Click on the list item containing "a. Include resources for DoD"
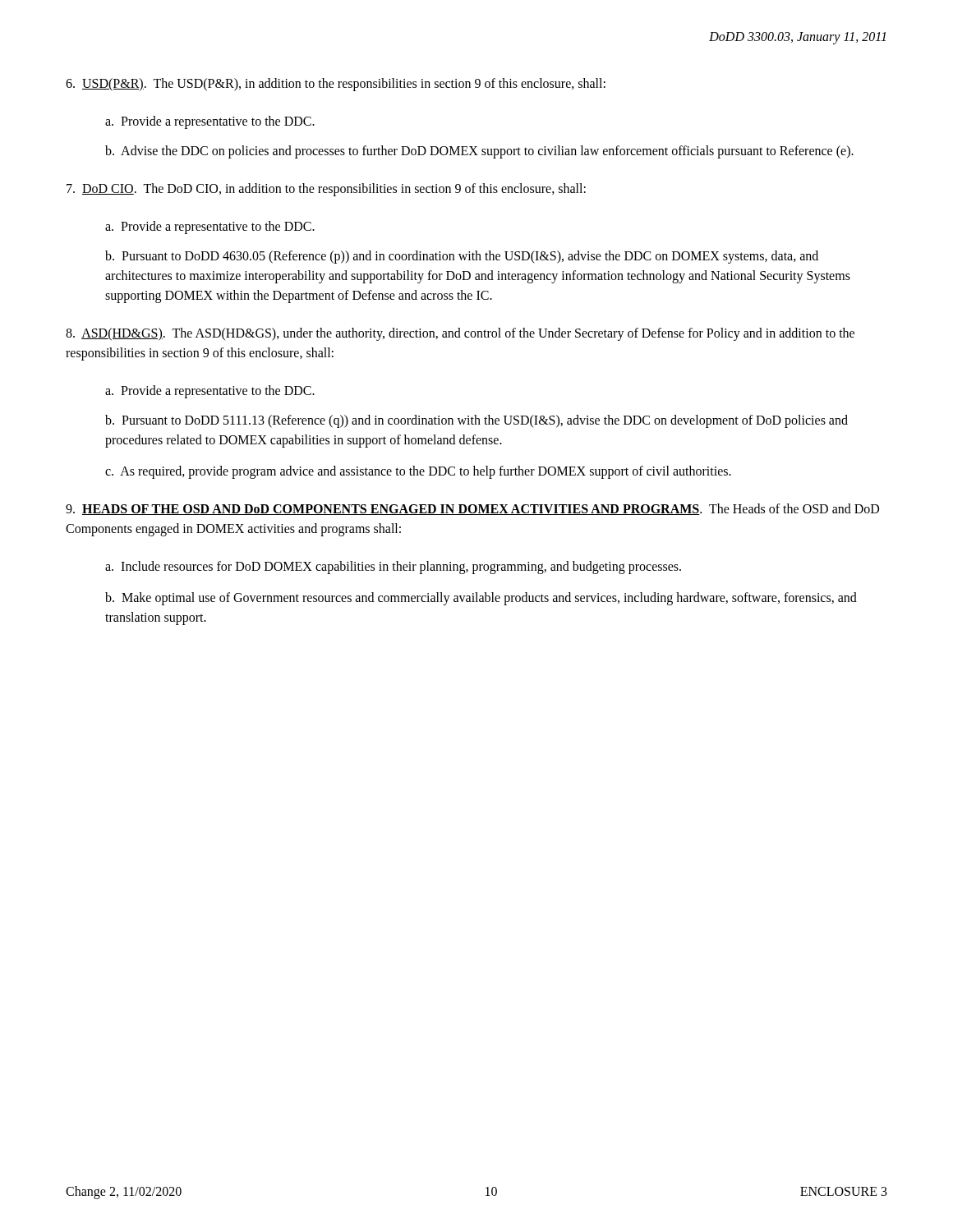Viewport: 953px width, 1232px height. click(x=394, y=566)
